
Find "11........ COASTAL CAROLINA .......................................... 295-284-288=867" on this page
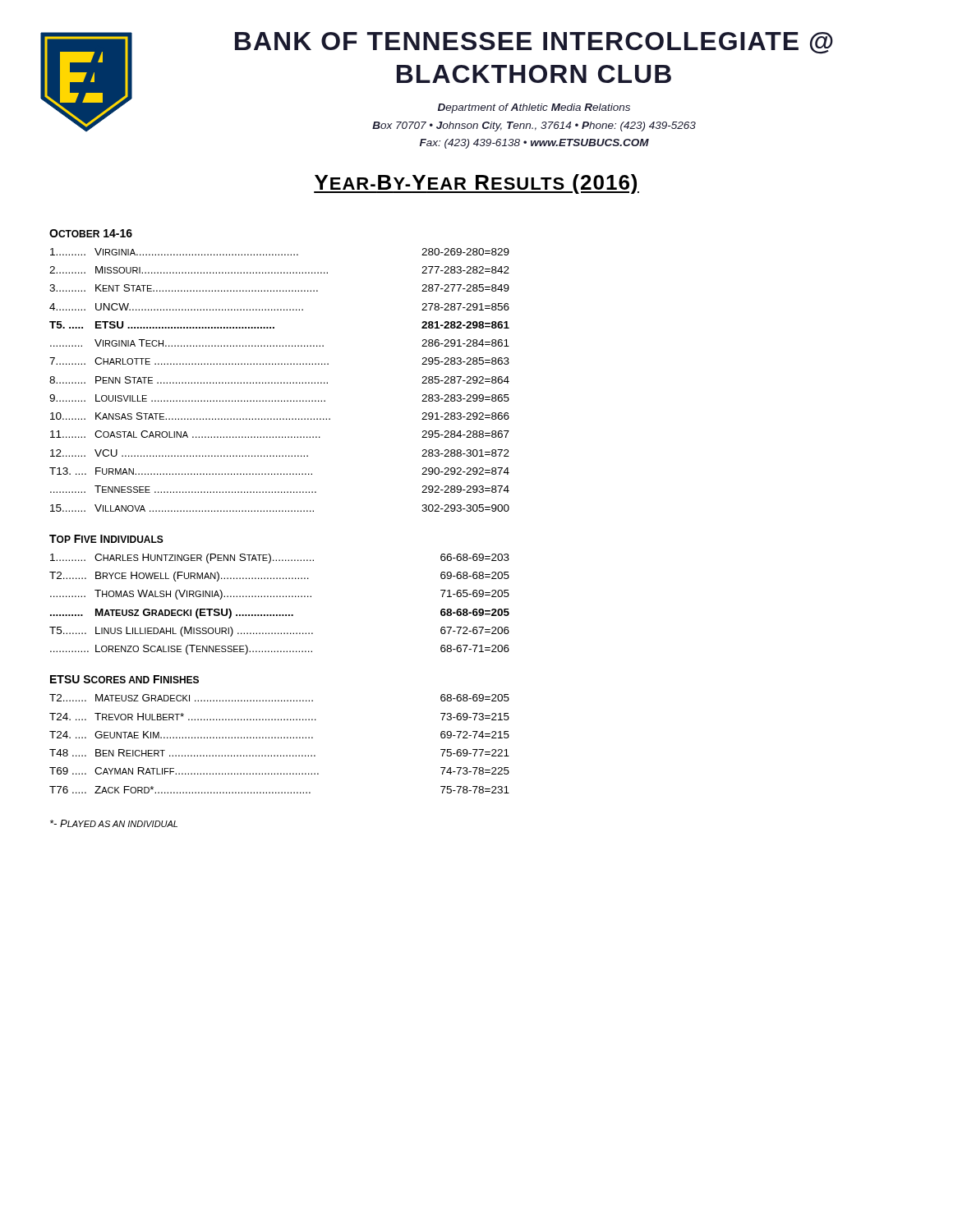pyautogui.click(x=279, y=435)
